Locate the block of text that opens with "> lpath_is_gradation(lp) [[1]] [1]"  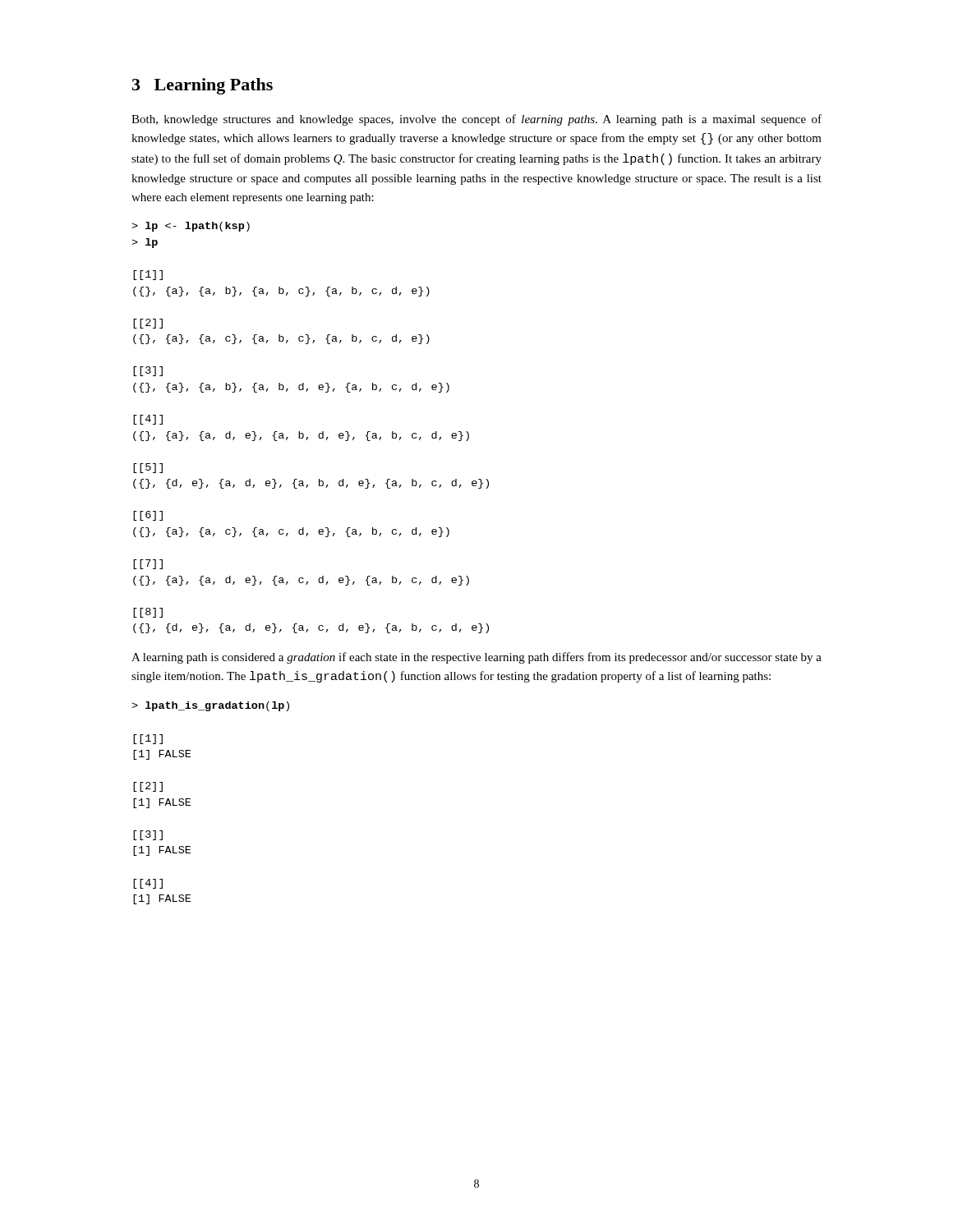[x=210, y=706]
